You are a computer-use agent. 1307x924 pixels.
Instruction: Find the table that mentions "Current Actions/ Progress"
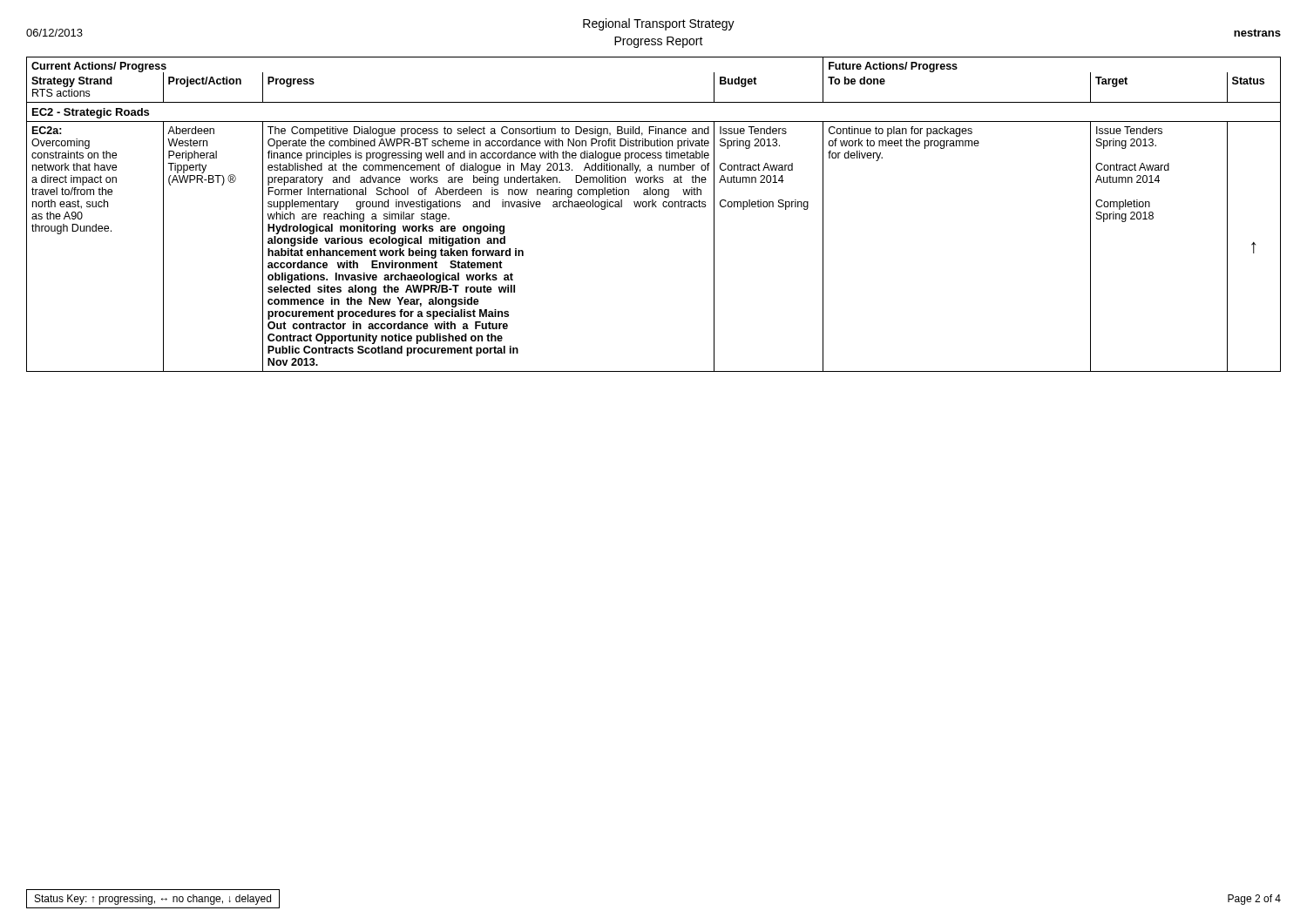click(654, 214)
